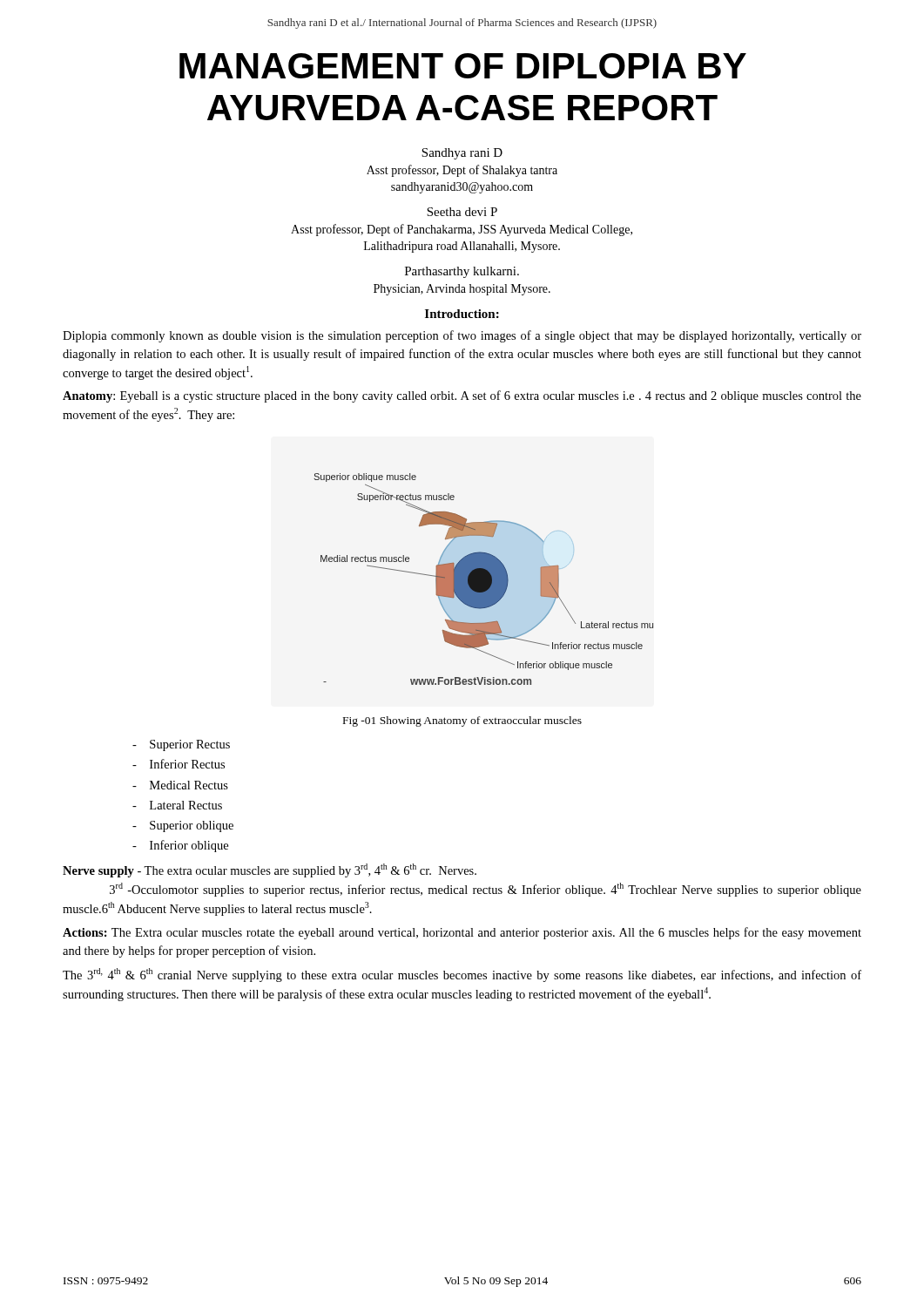Navigate to the text starting "Asst professor, Dept of Shalakya tantra sandhyaranid30@yahoo.com"
The height and width of the screenshot is (1307, 924).
click(x=462, y=179)
